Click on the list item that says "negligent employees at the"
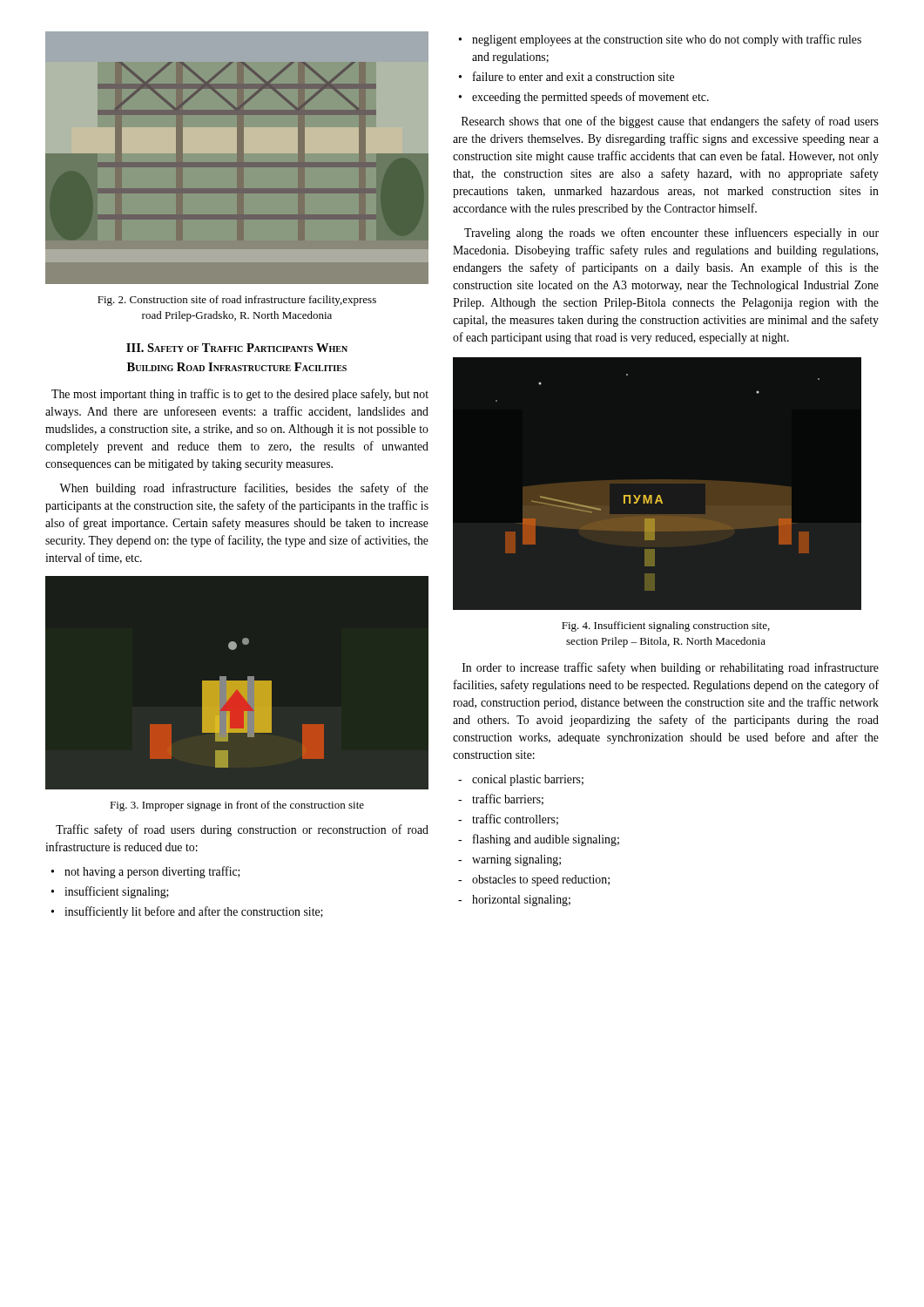 [x=667, y=48]
